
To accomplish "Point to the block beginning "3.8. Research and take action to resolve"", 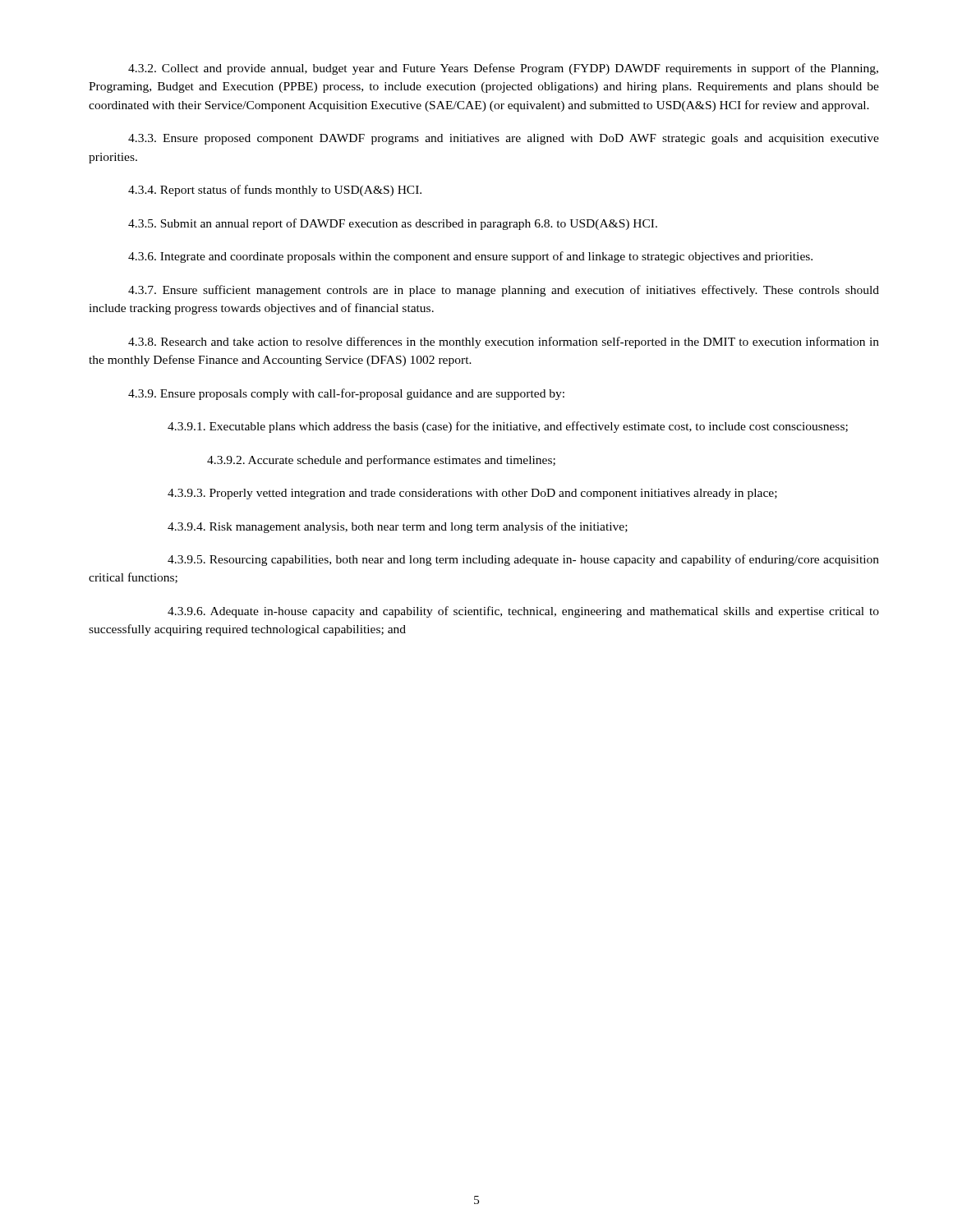I will (484, 351).
